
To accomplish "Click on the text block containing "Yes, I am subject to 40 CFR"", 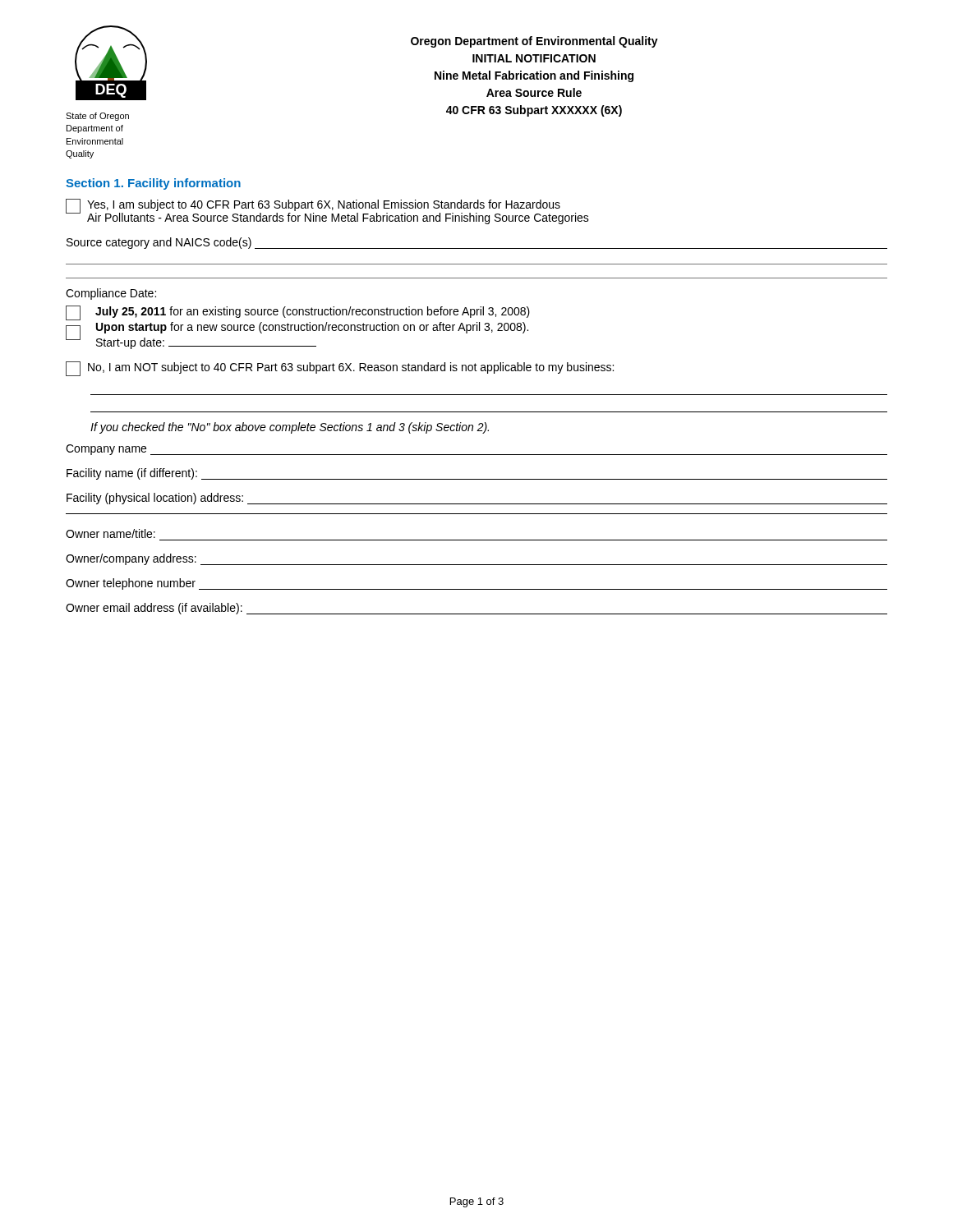I will click(476, 211).
